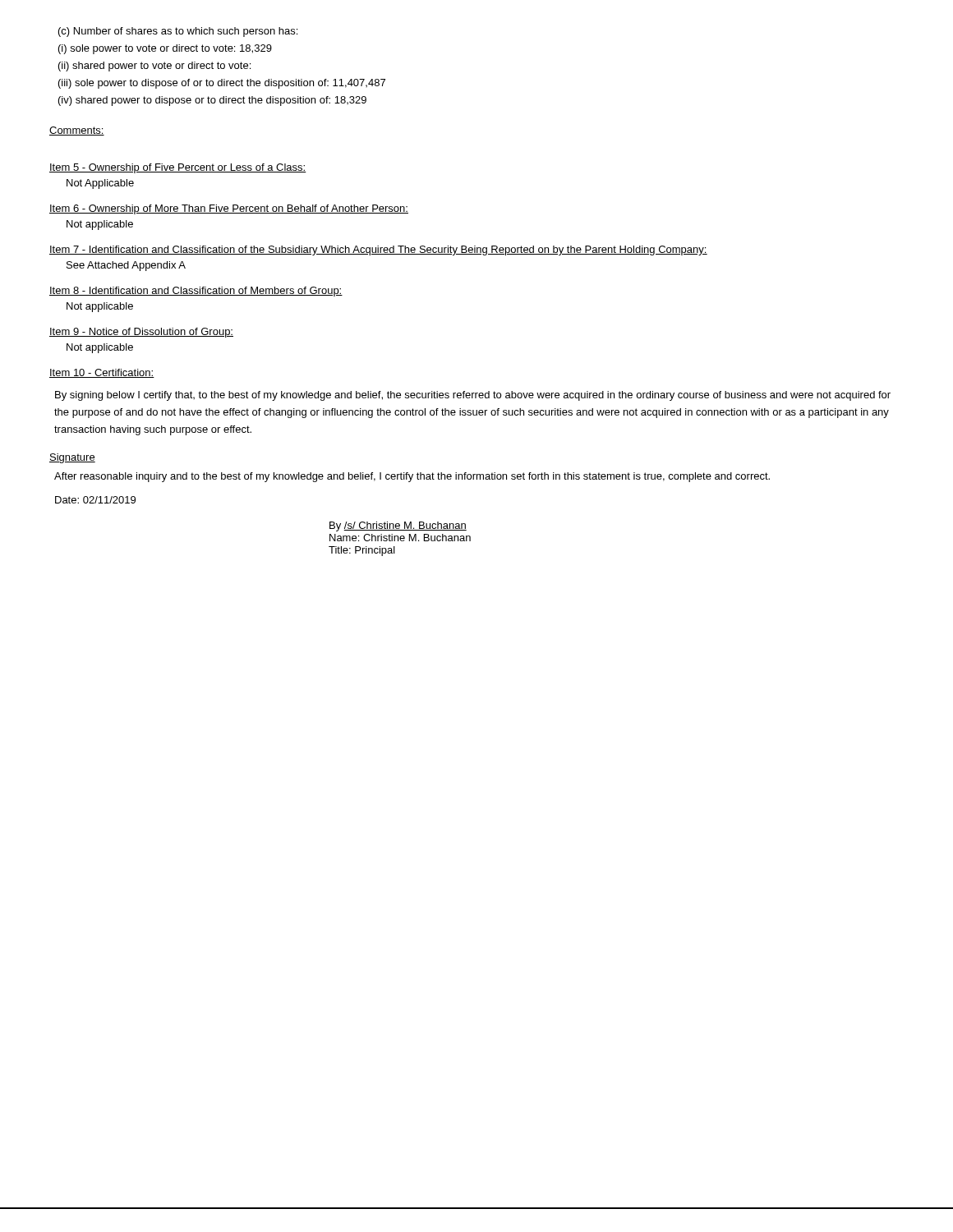953x1232 pixels.
Task: Click on the element starting "By signing below I"
Action: [x=472, y=412]
